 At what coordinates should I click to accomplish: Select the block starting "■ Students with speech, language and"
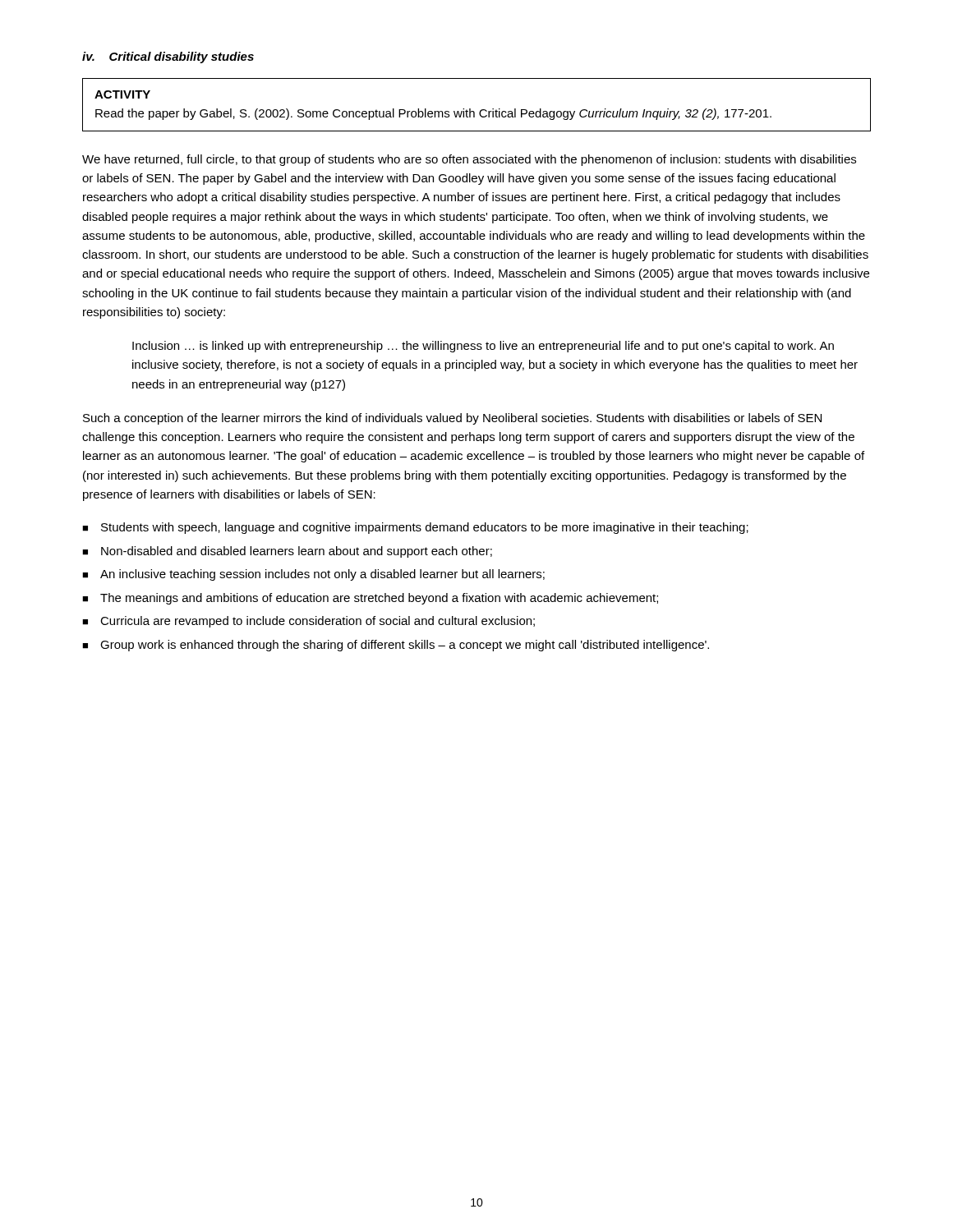pos(416,528)
